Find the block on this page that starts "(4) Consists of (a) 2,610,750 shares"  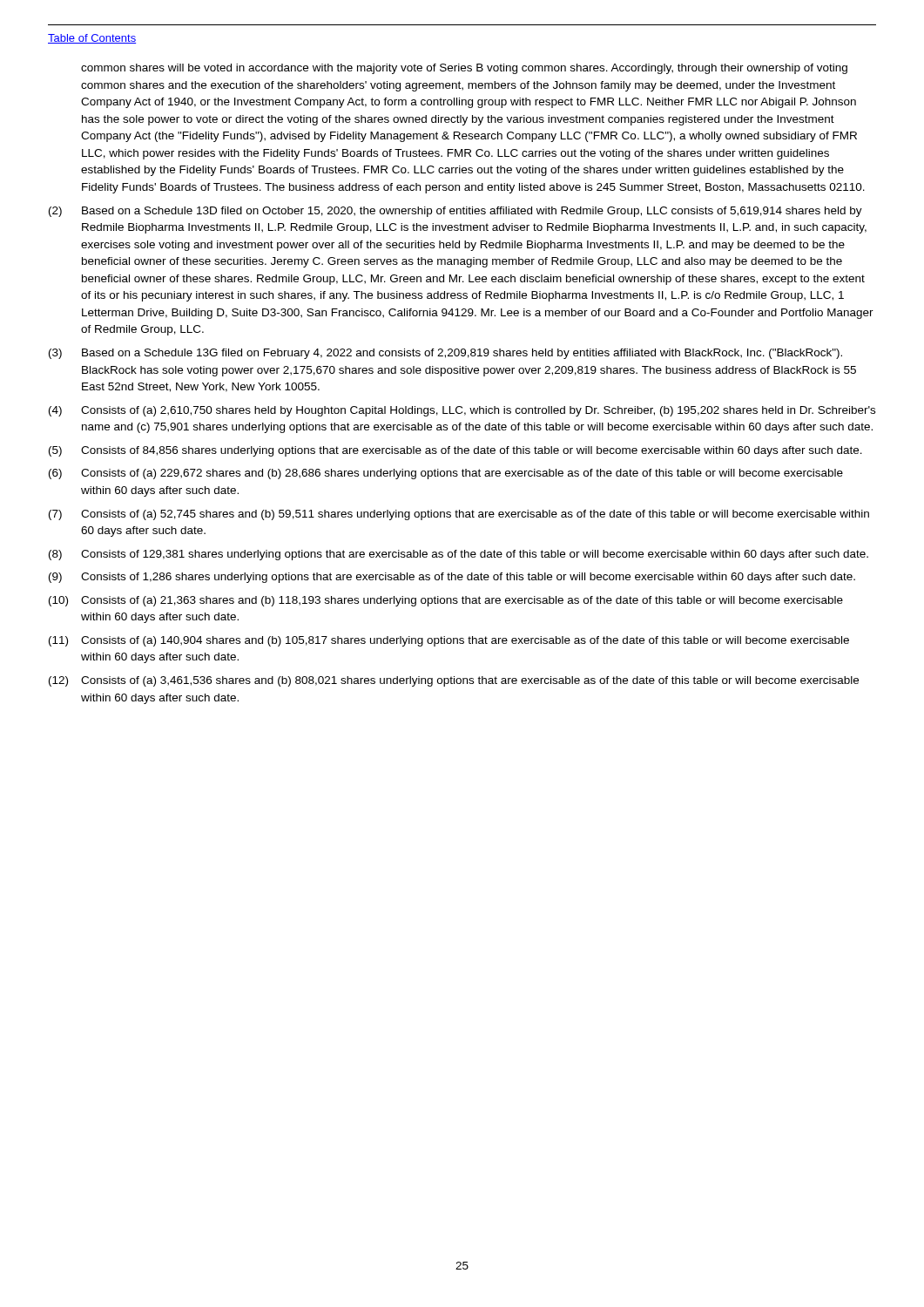click(x=462, y=418)
